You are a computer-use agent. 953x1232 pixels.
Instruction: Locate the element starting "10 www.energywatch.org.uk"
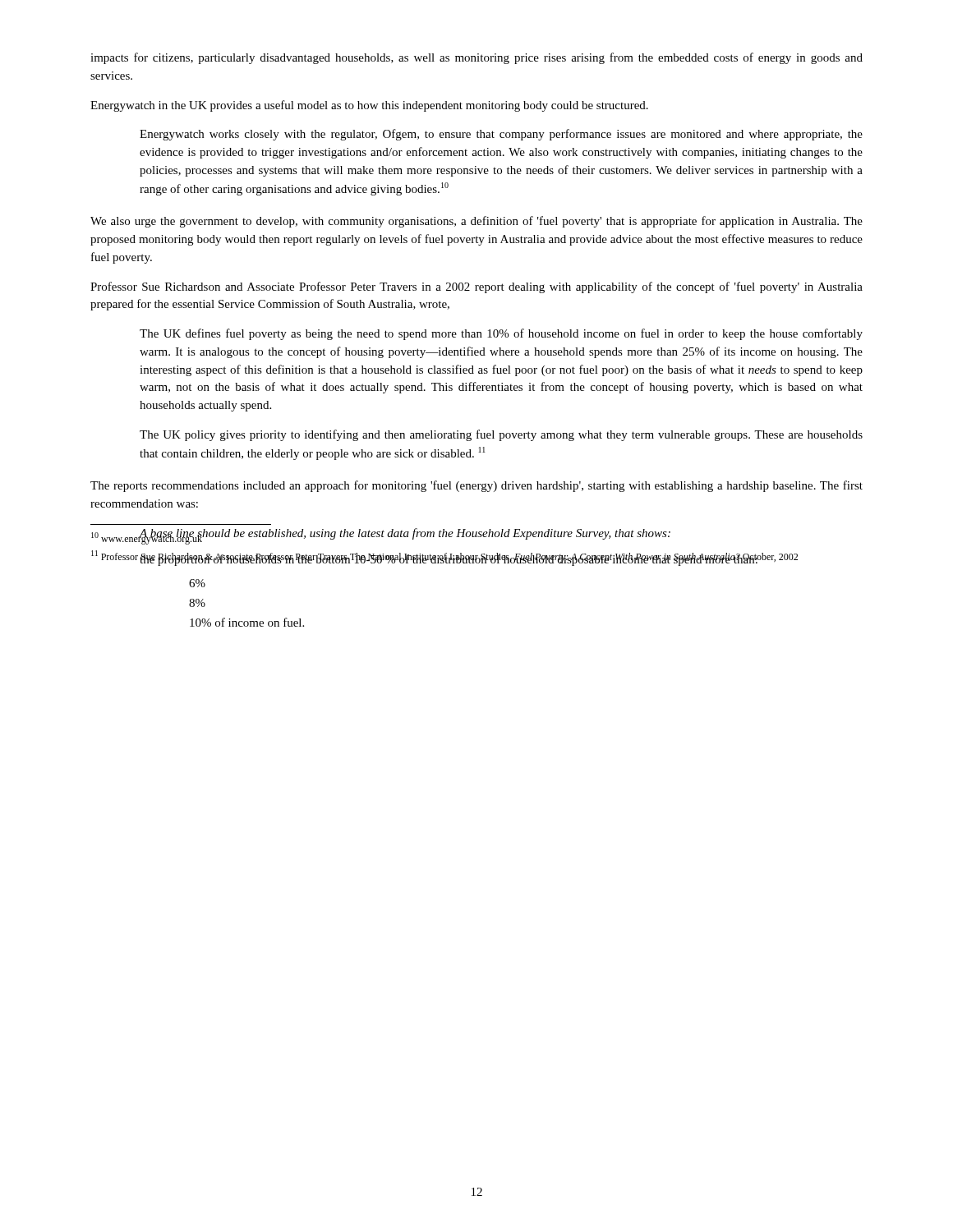point(146,537)
